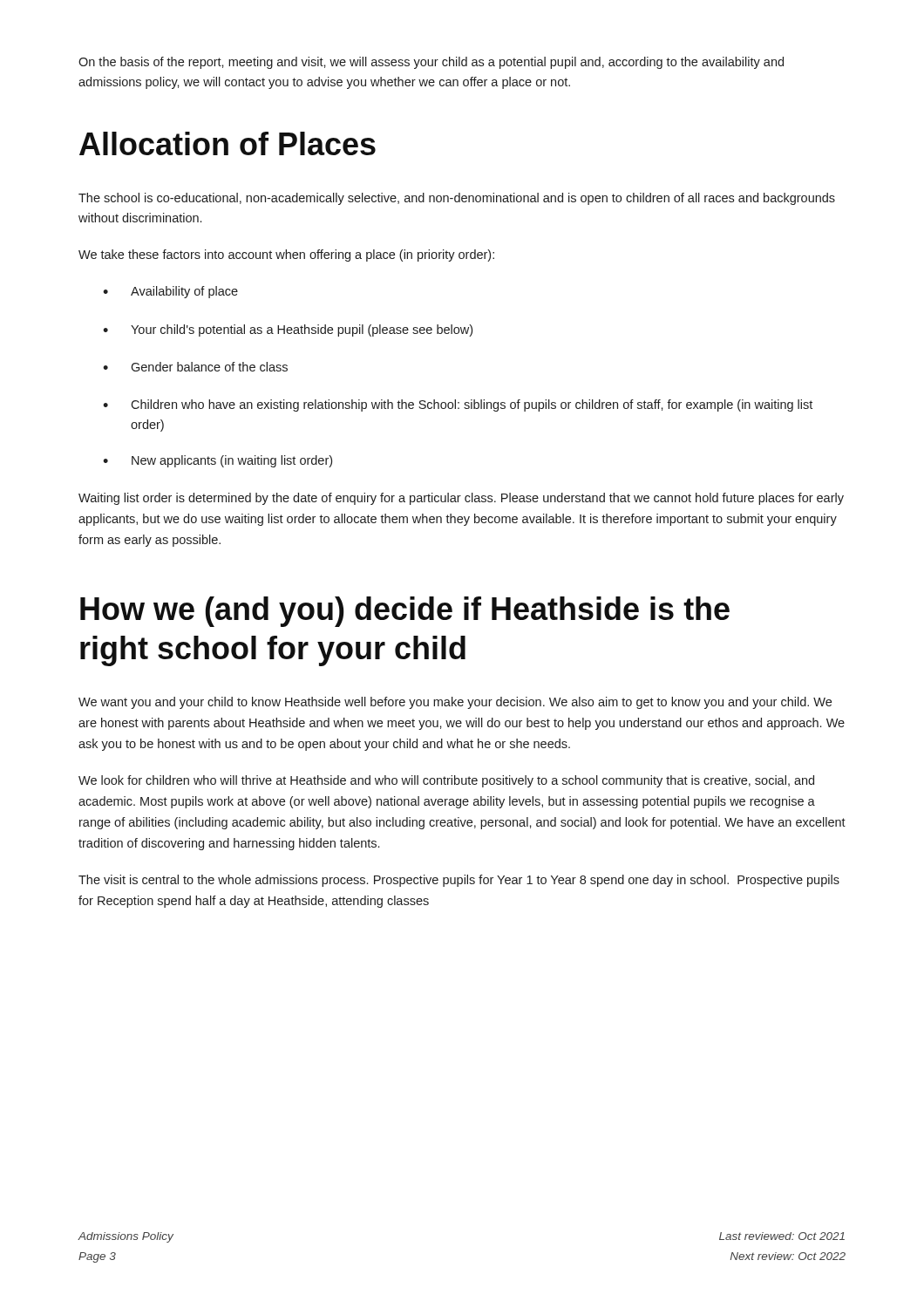Find the region starting "We look for children who will thrive at"
The height and width of the screenshot is (1308, 924).
click(462, 812)
